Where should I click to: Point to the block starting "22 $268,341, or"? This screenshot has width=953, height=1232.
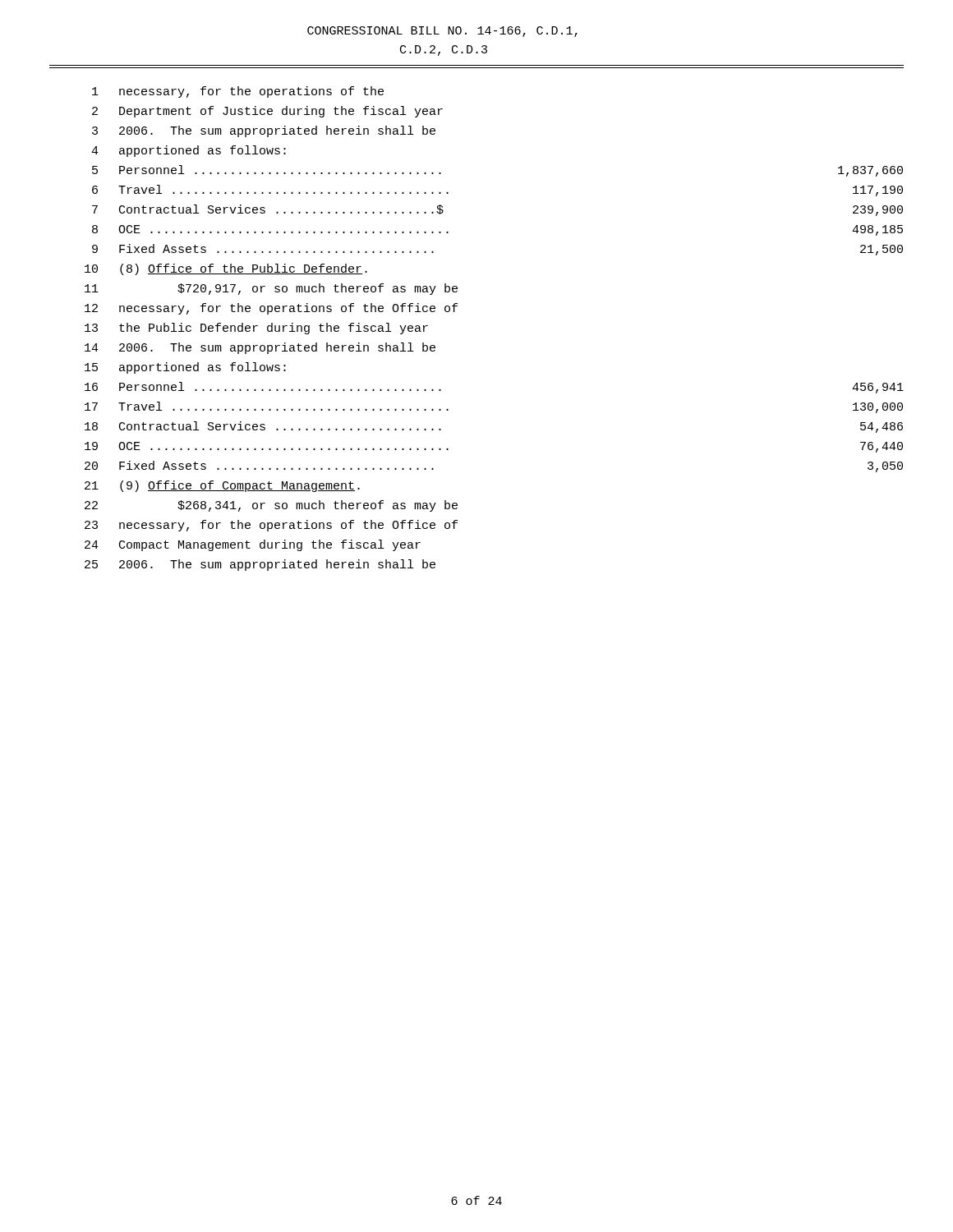[x=271, y=506]
